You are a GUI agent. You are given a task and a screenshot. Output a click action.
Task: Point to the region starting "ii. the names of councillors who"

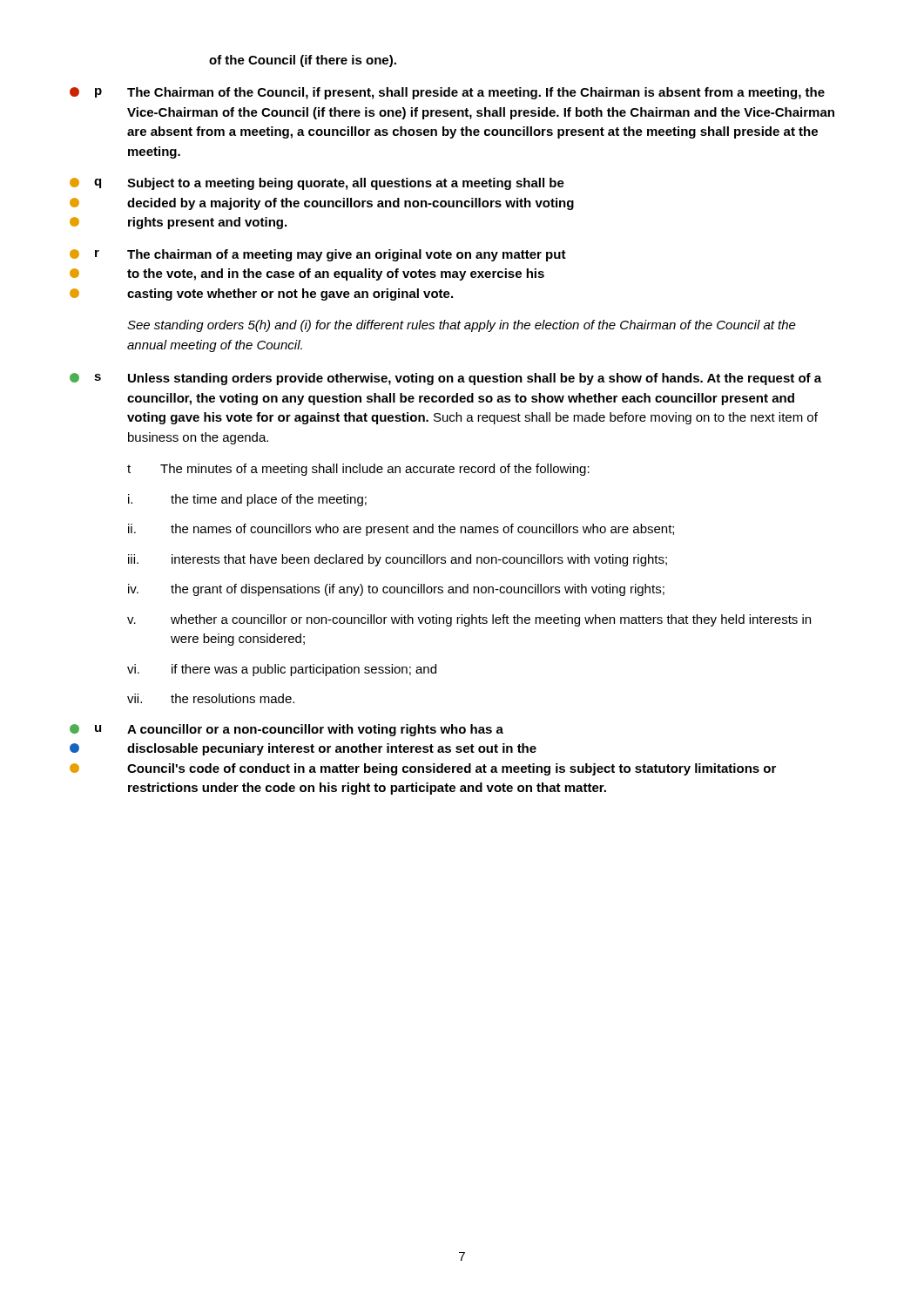coord(482,529)
